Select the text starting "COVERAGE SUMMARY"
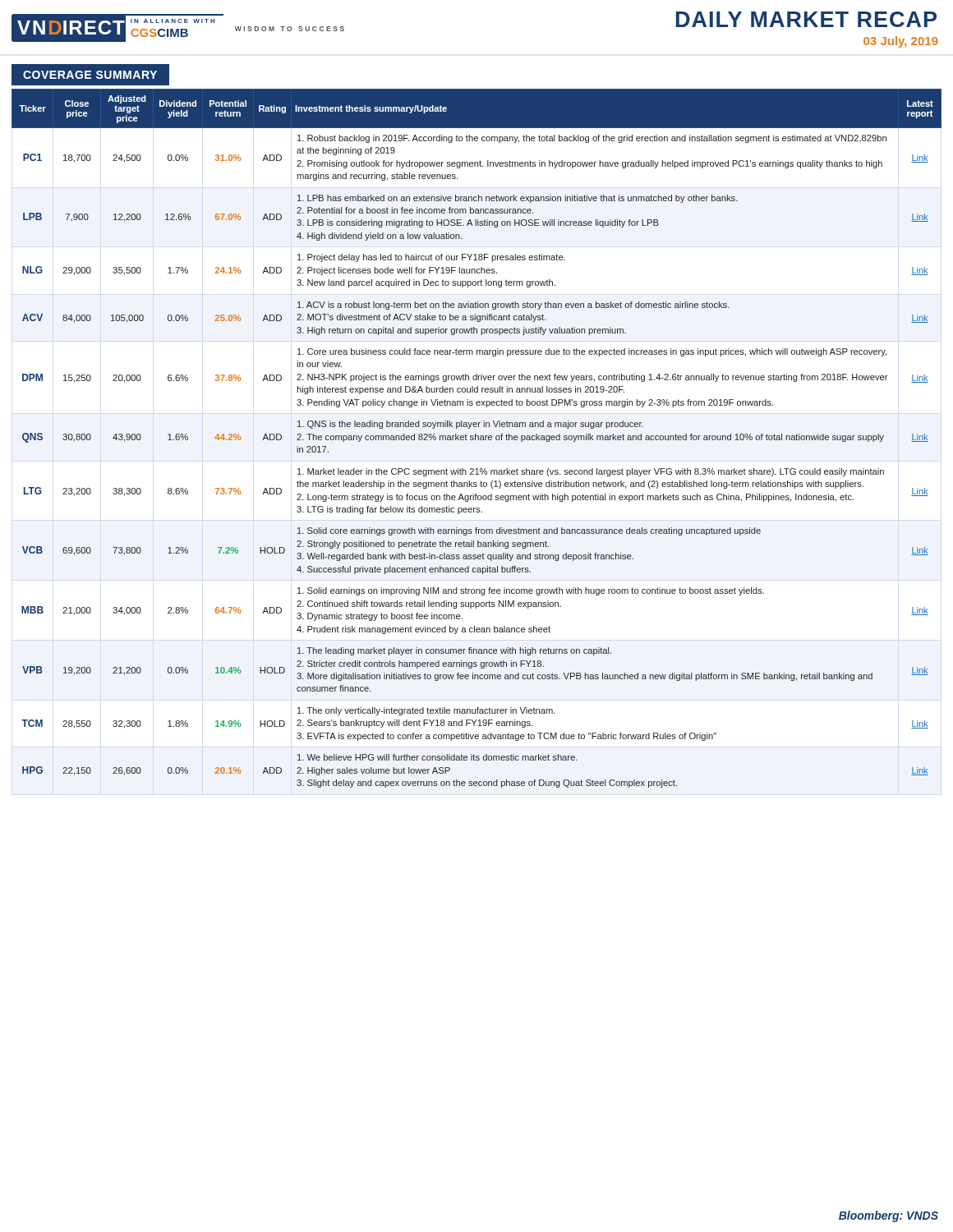 [x=90, y=74]
